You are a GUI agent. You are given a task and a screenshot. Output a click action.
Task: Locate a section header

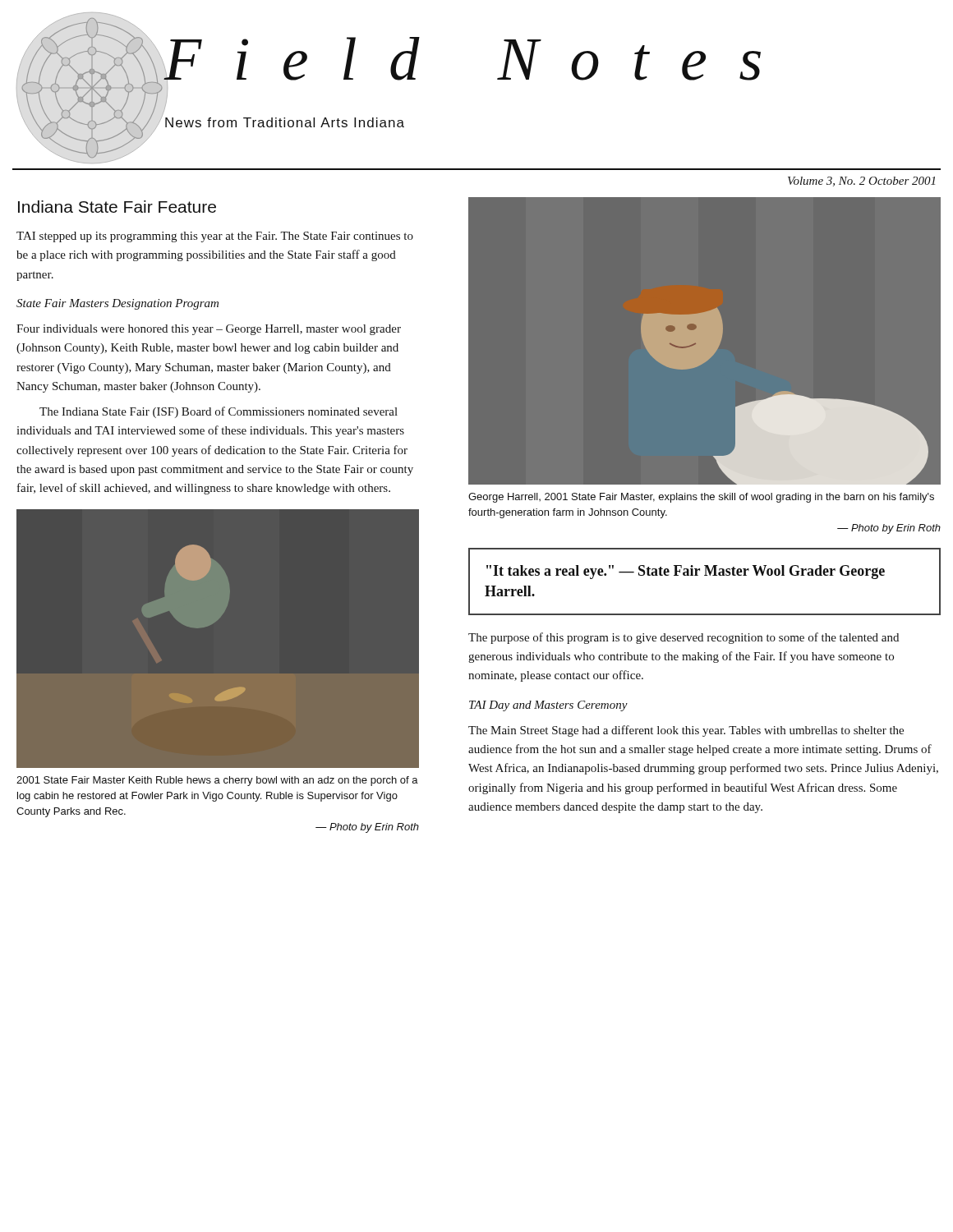click(117, 207)
